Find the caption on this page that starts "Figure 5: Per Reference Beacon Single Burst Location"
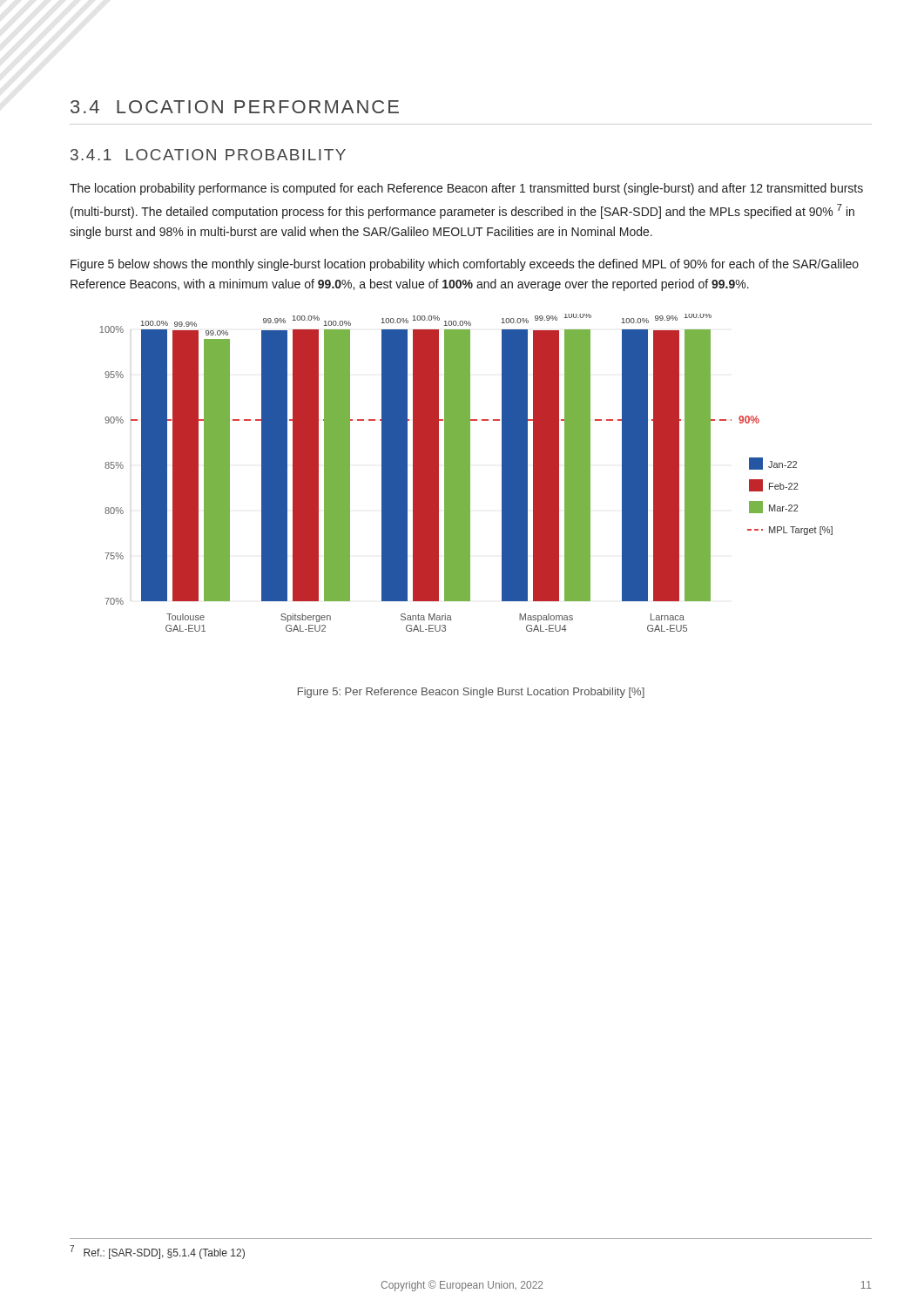This screenshot has width=924, height=1307. click(x=471, y=692)
